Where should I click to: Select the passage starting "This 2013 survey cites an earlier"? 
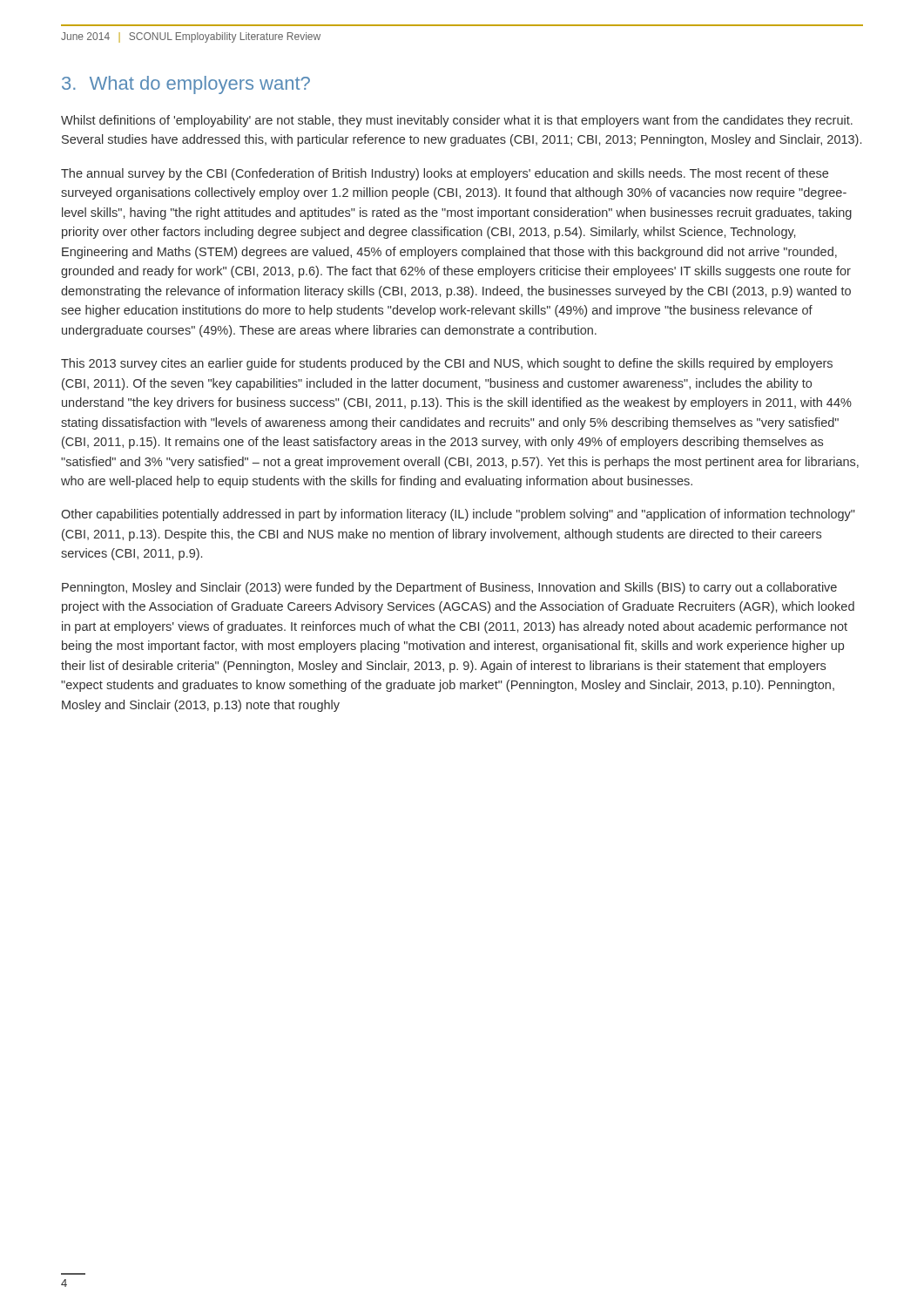tap(462, 422)
